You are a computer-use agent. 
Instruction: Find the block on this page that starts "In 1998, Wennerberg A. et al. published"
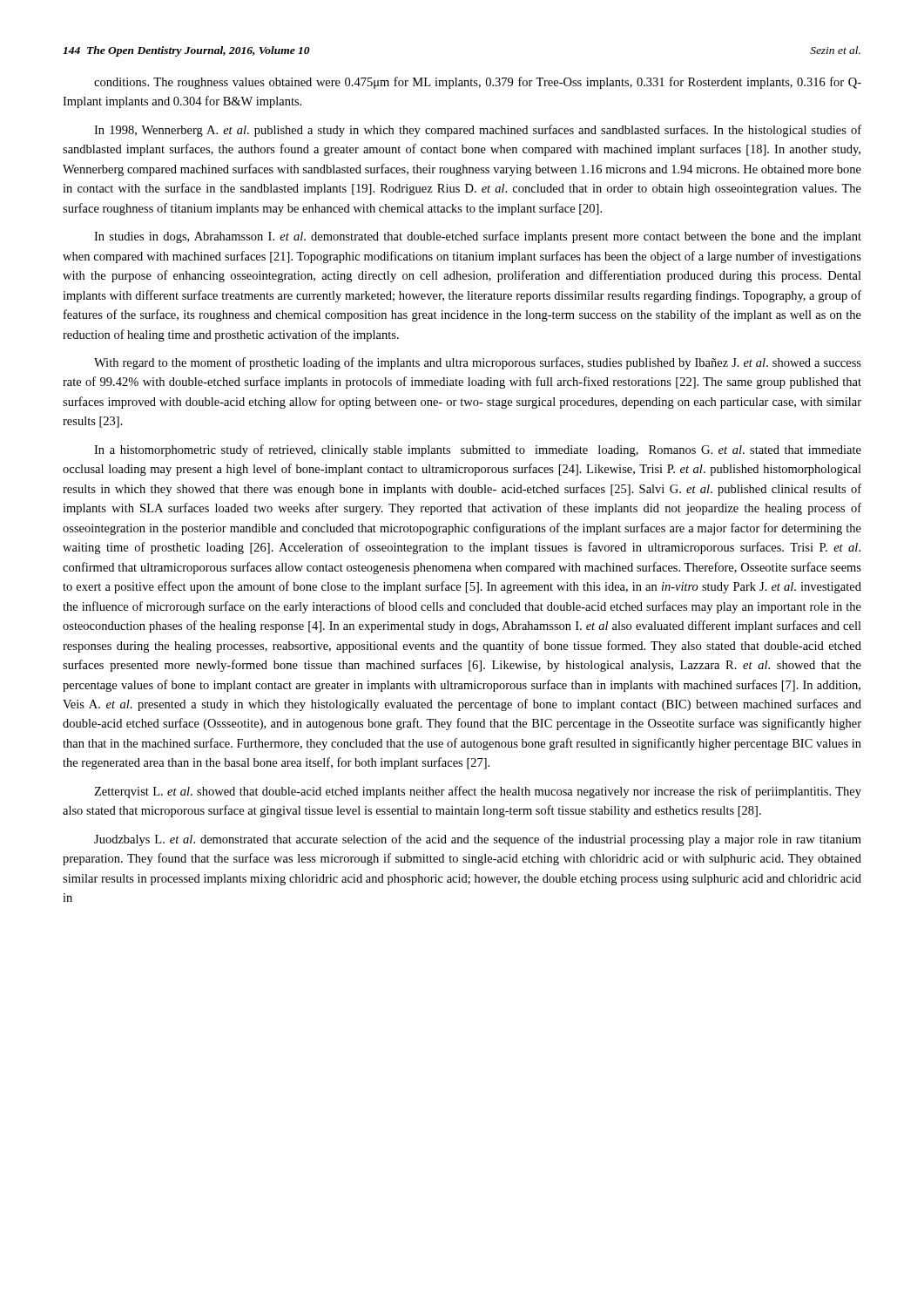tap(462, 169)
